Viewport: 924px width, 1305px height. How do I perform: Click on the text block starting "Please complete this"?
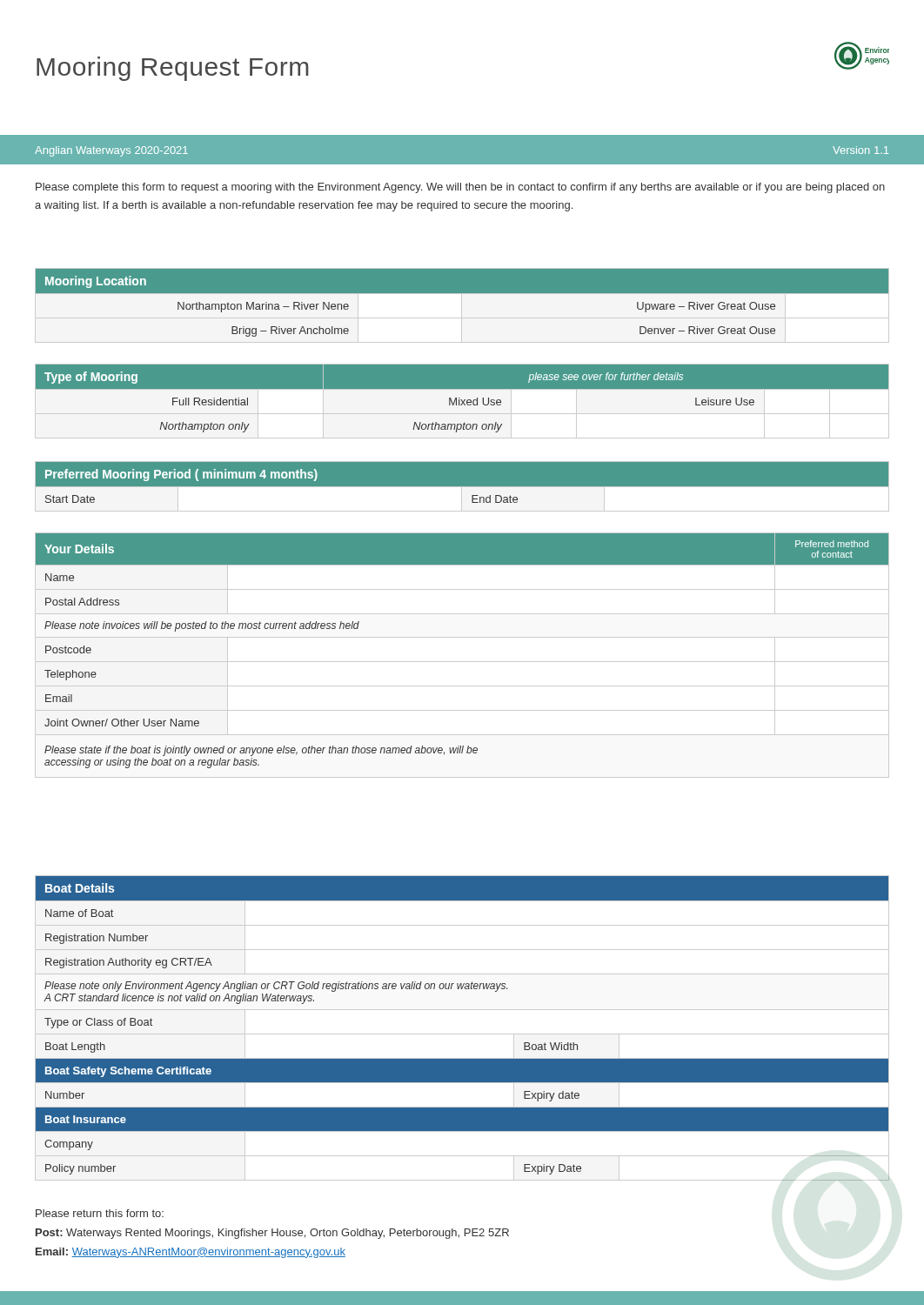[460, 196]
